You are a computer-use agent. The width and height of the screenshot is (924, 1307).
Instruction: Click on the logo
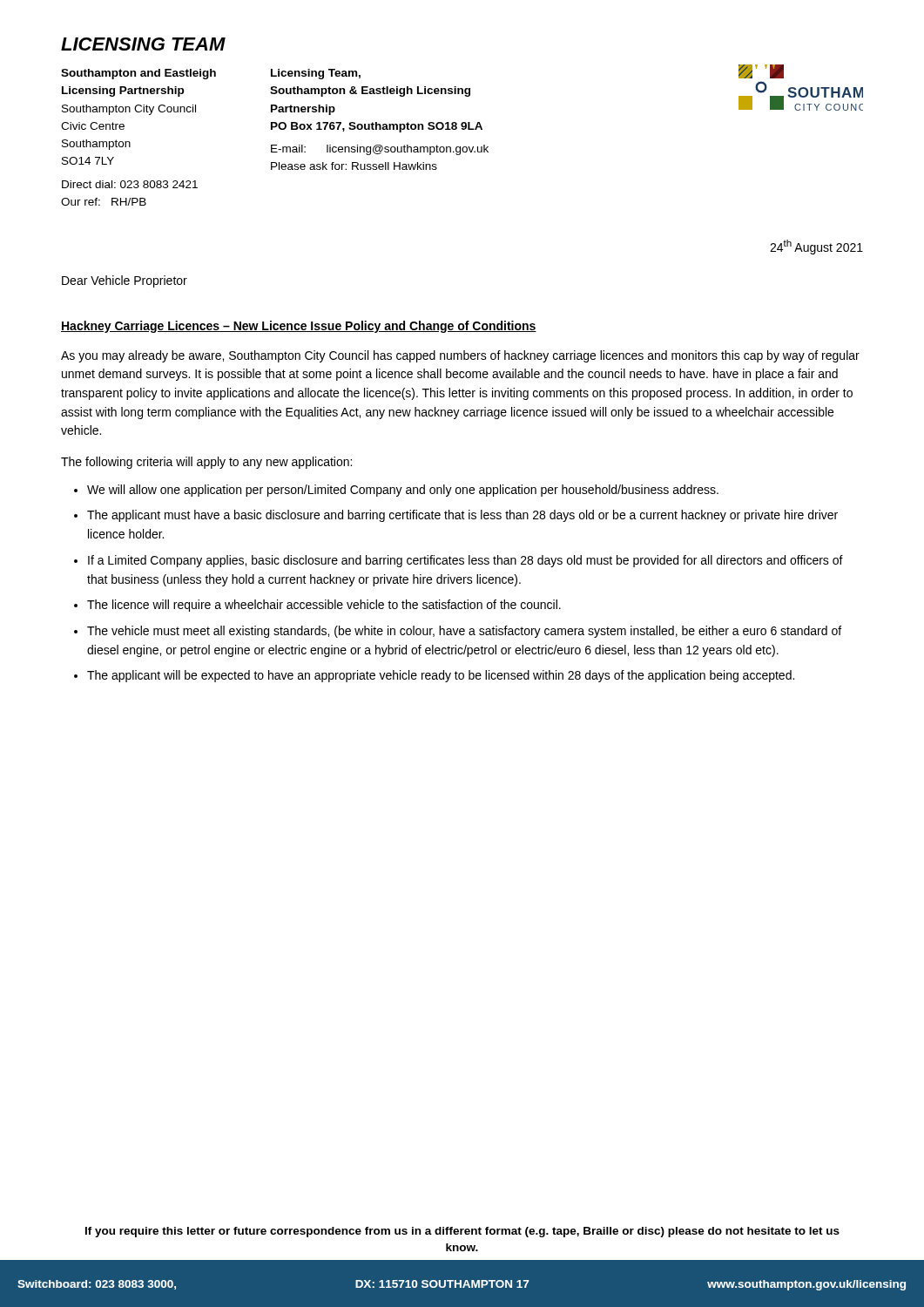pyautogui.click(x=706, y=103)
